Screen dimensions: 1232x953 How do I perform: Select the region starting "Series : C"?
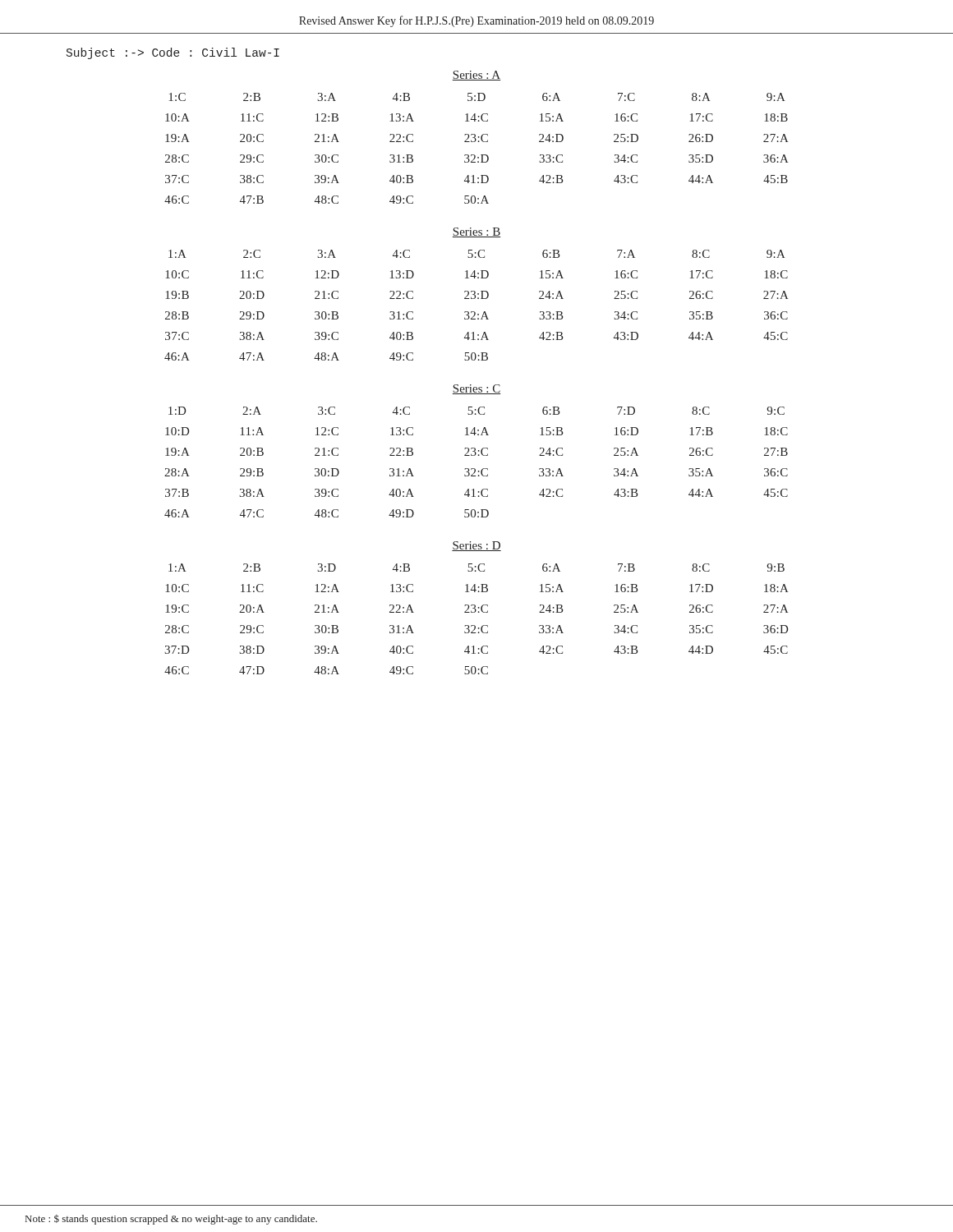pos(476,389)
